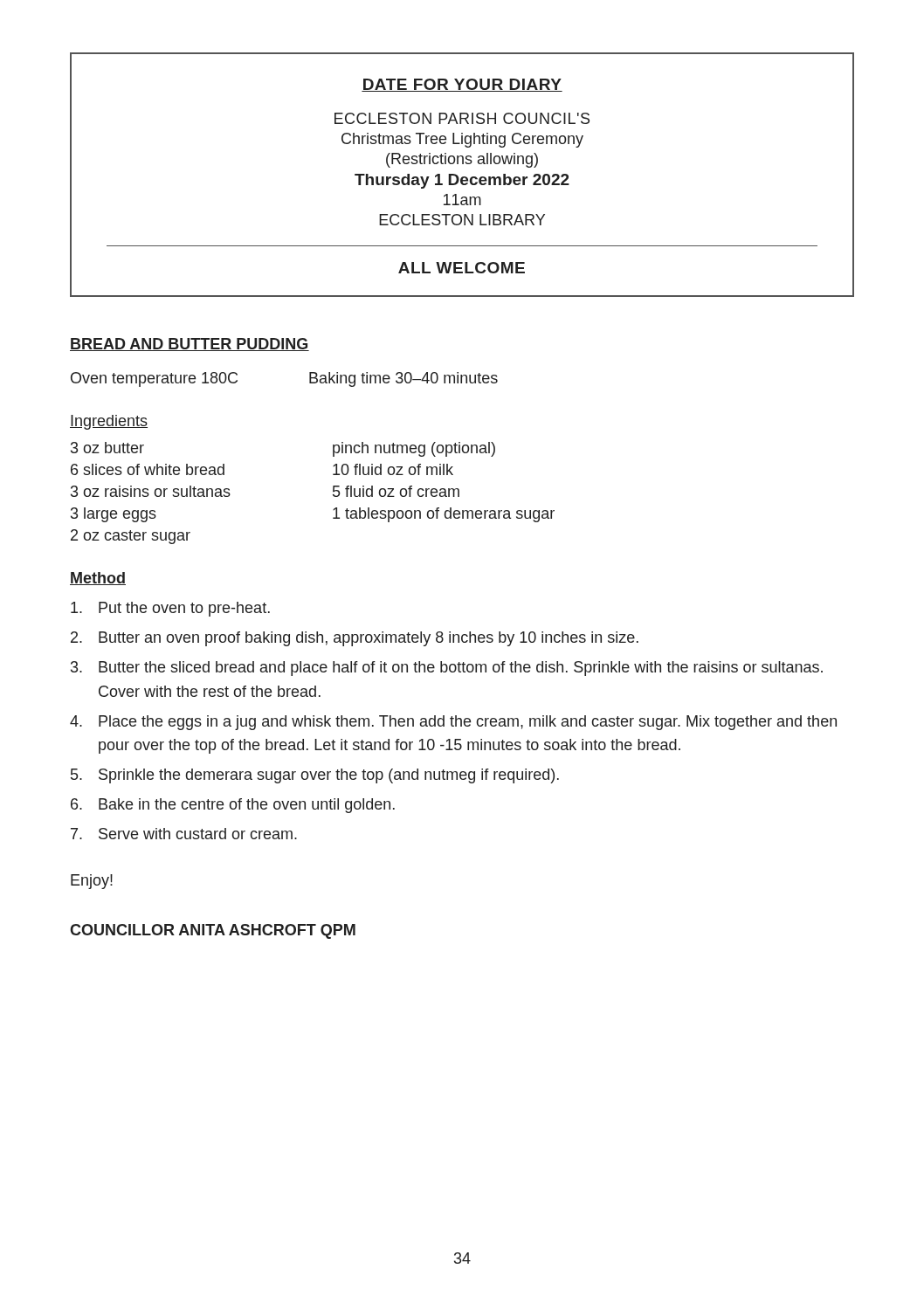This screenshot has width=924, height=1310.
Task: Navigate to the text block starting "3 oz raisins or sultanas"
Action: [x=150, y=492]
